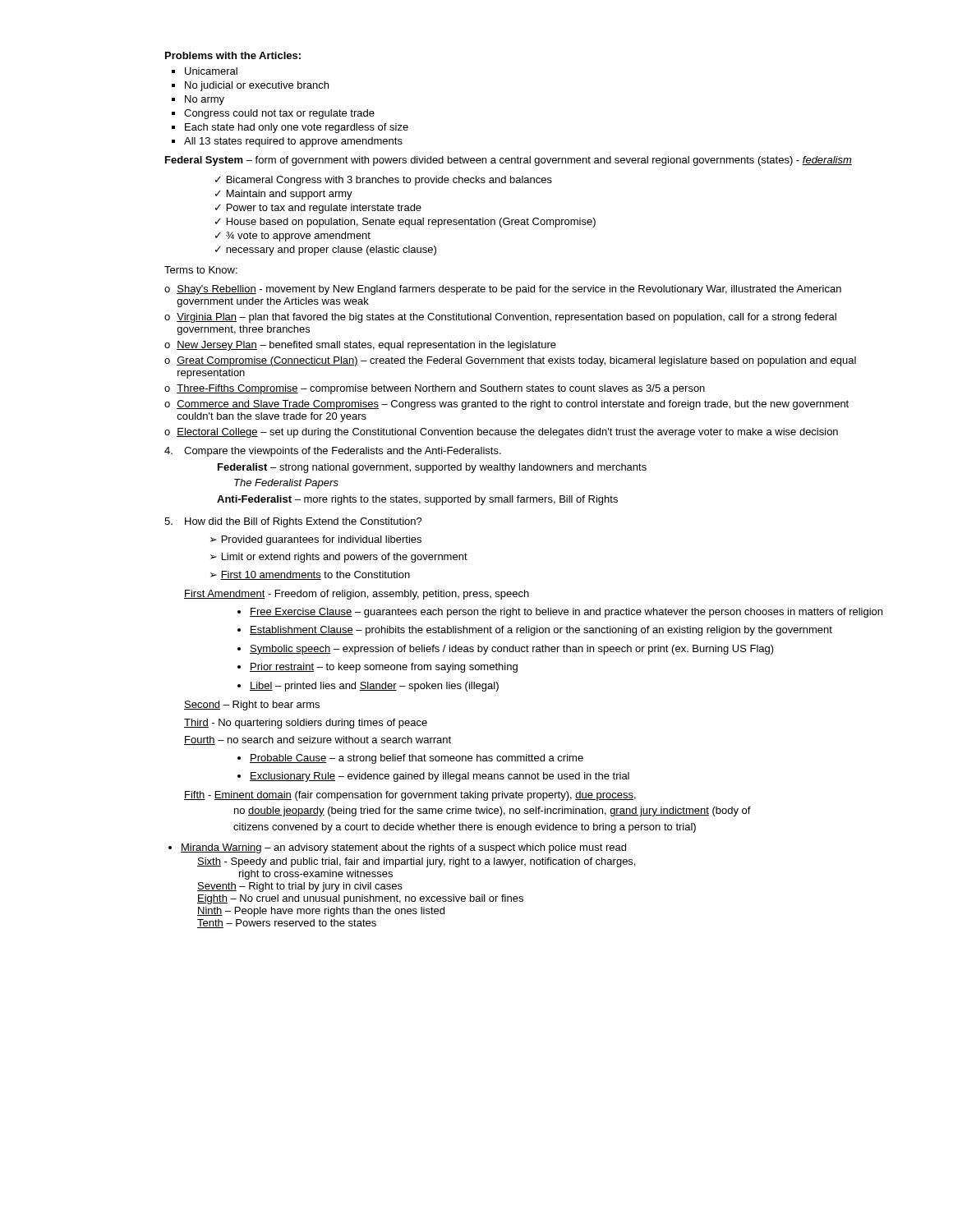Viewport: 953px width, 1232px height.
Task: Point to the block beginning "Establishment Clause – prohibits the establishment"
Action: click(567, 630)
